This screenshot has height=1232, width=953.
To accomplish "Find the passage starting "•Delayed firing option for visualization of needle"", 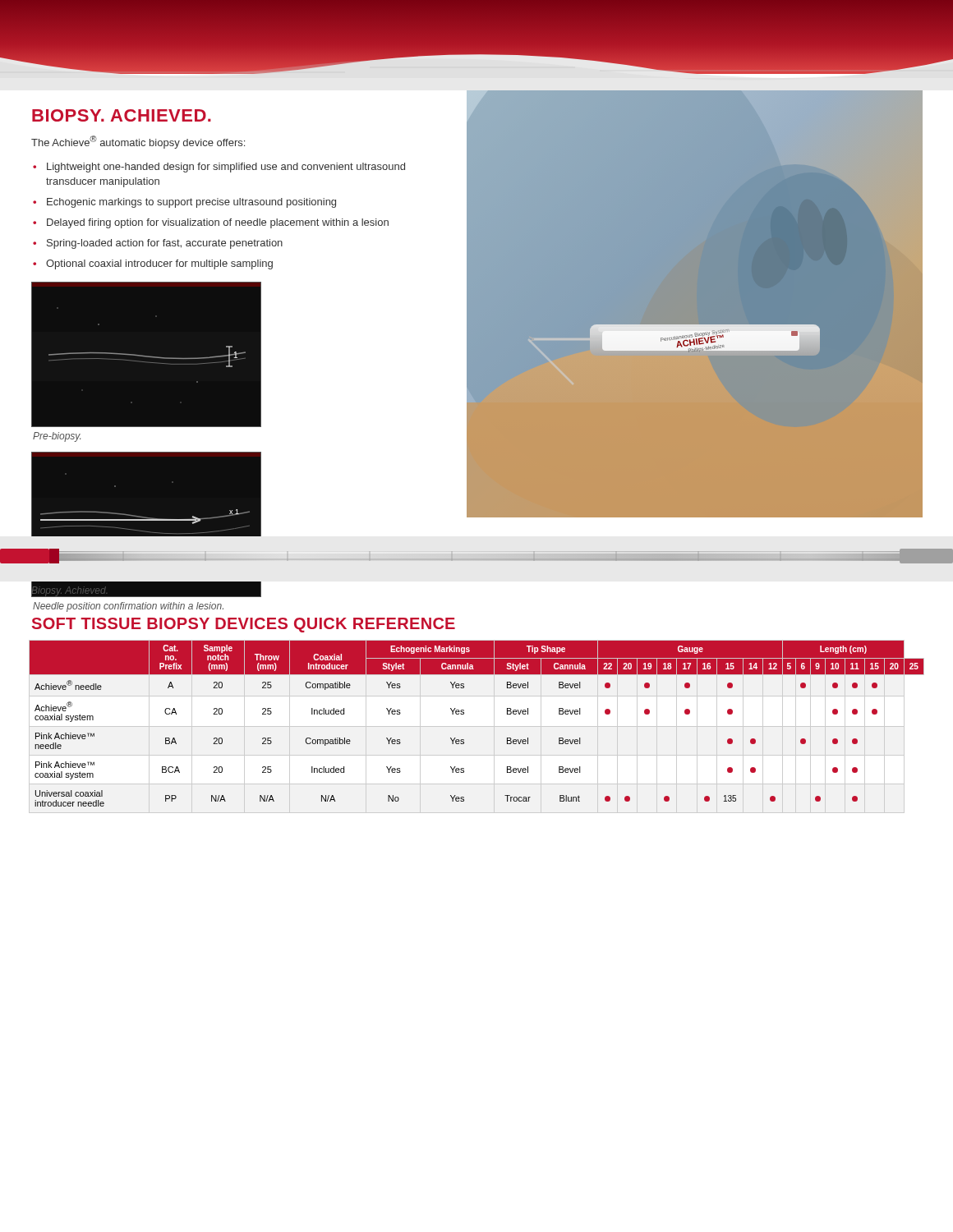I will (211, 223).
